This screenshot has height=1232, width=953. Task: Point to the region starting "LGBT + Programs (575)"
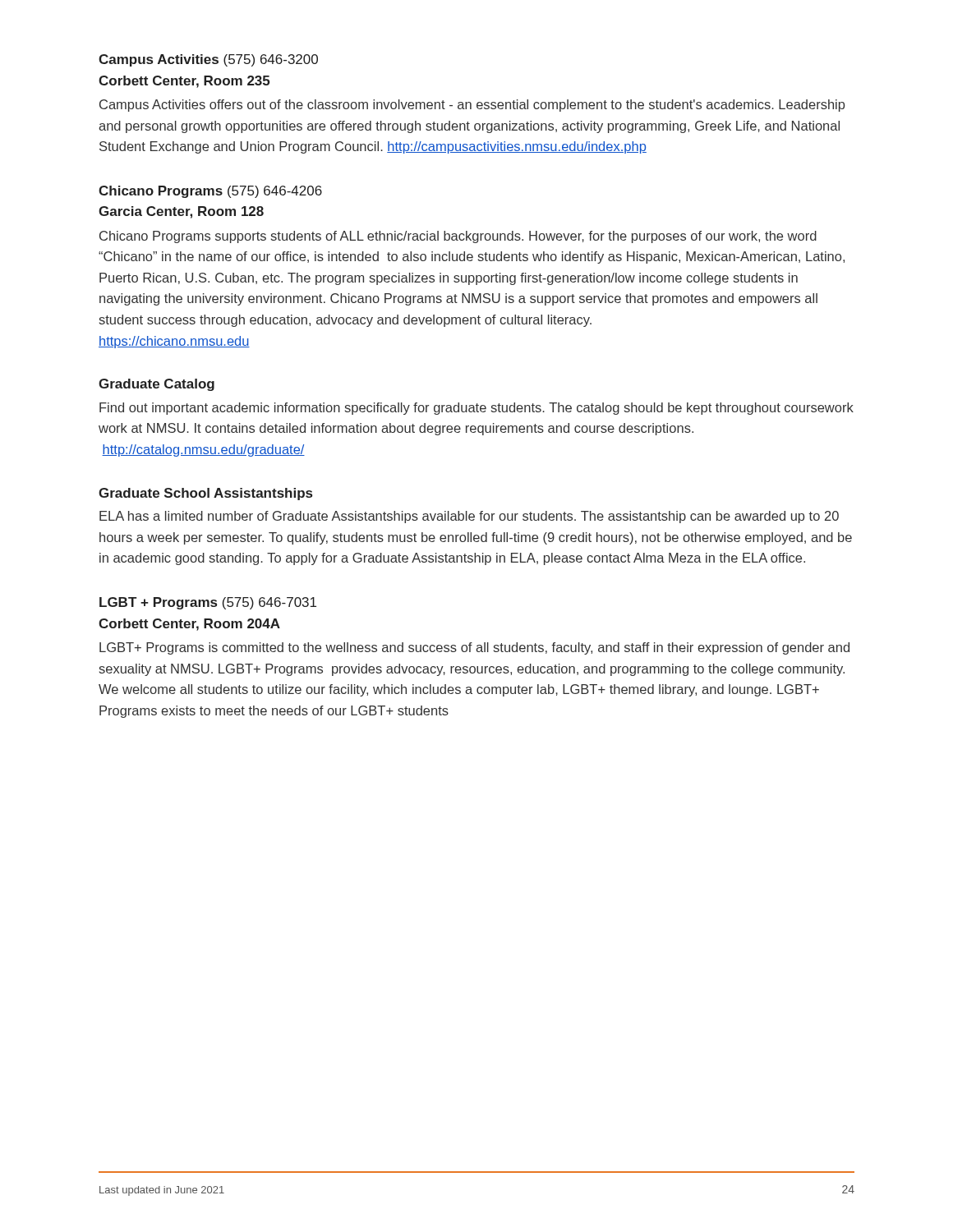coord(208,603)
